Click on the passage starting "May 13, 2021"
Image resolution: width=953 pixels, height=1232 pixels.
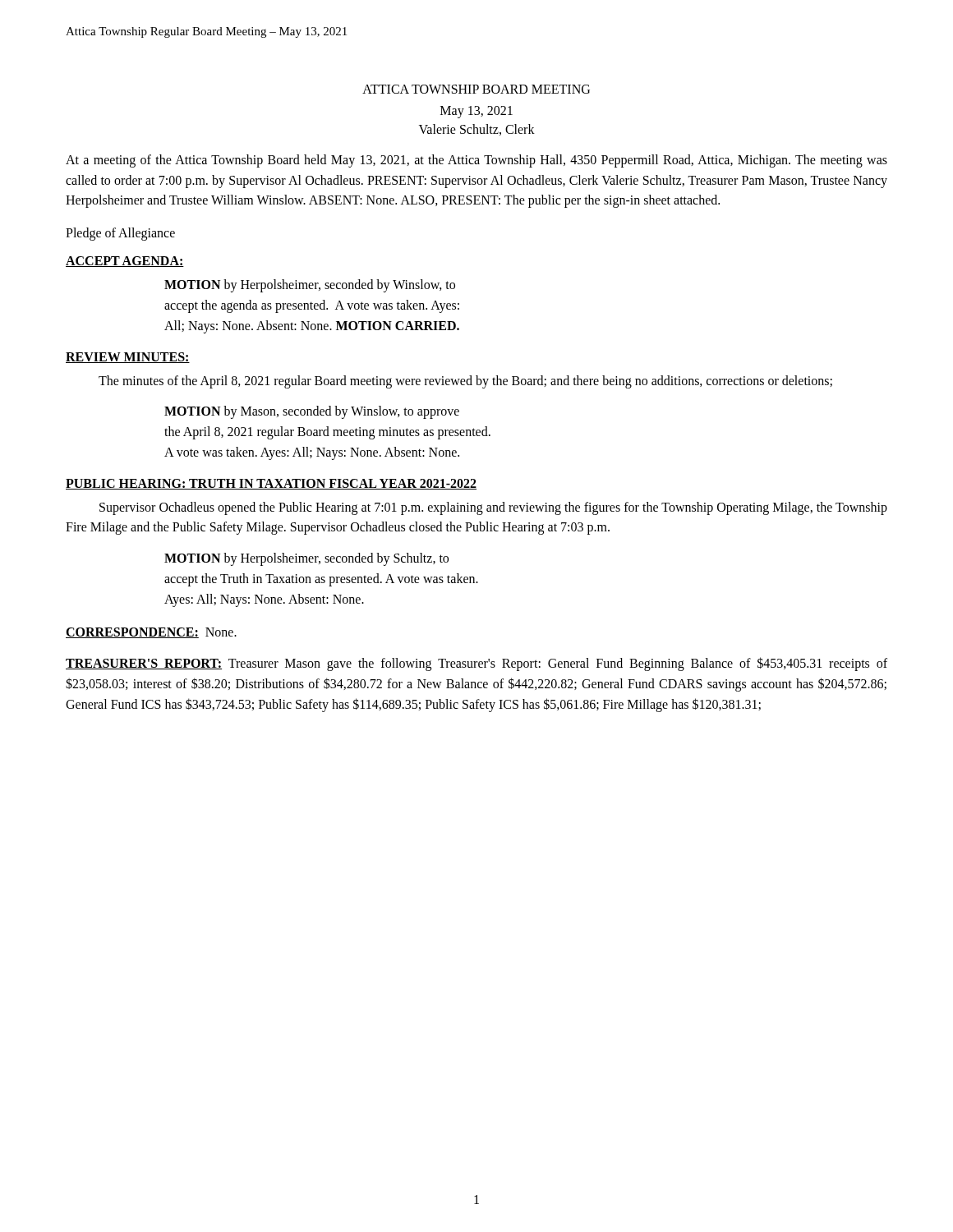(x=476, y=110)
